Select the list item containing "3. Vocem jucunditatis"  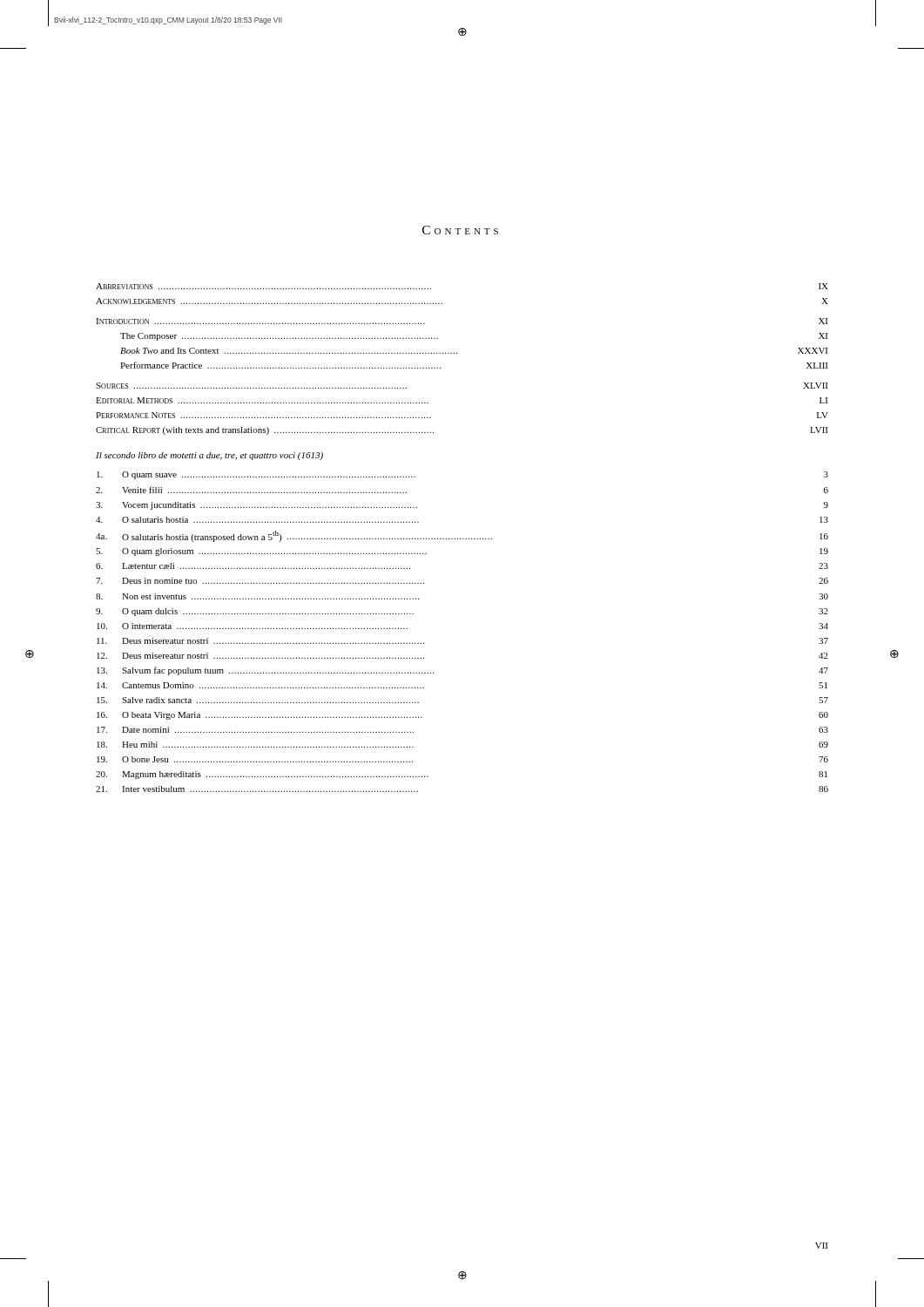(163, 506)
